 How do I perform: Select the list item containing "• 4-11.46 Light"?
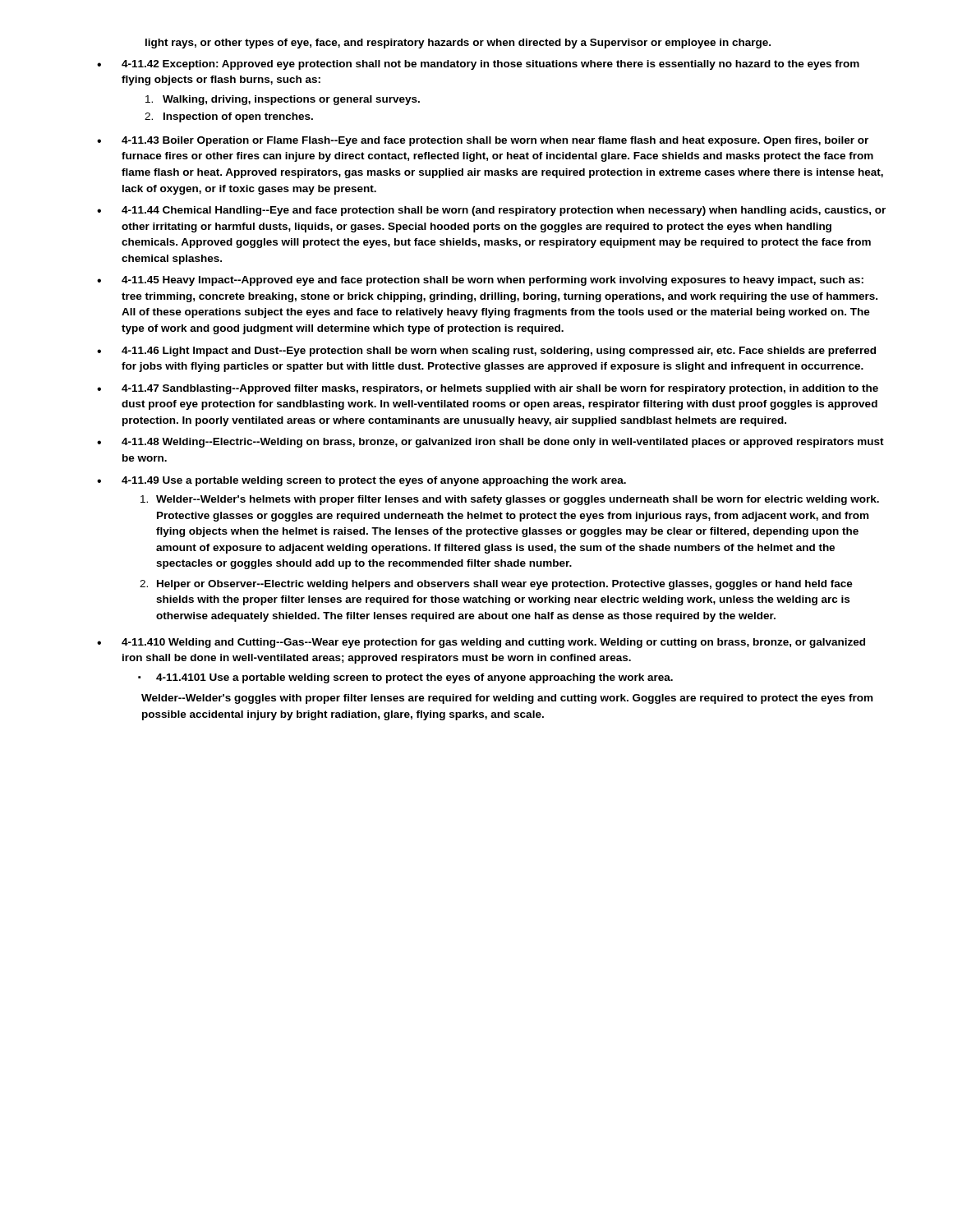point(492,358)
